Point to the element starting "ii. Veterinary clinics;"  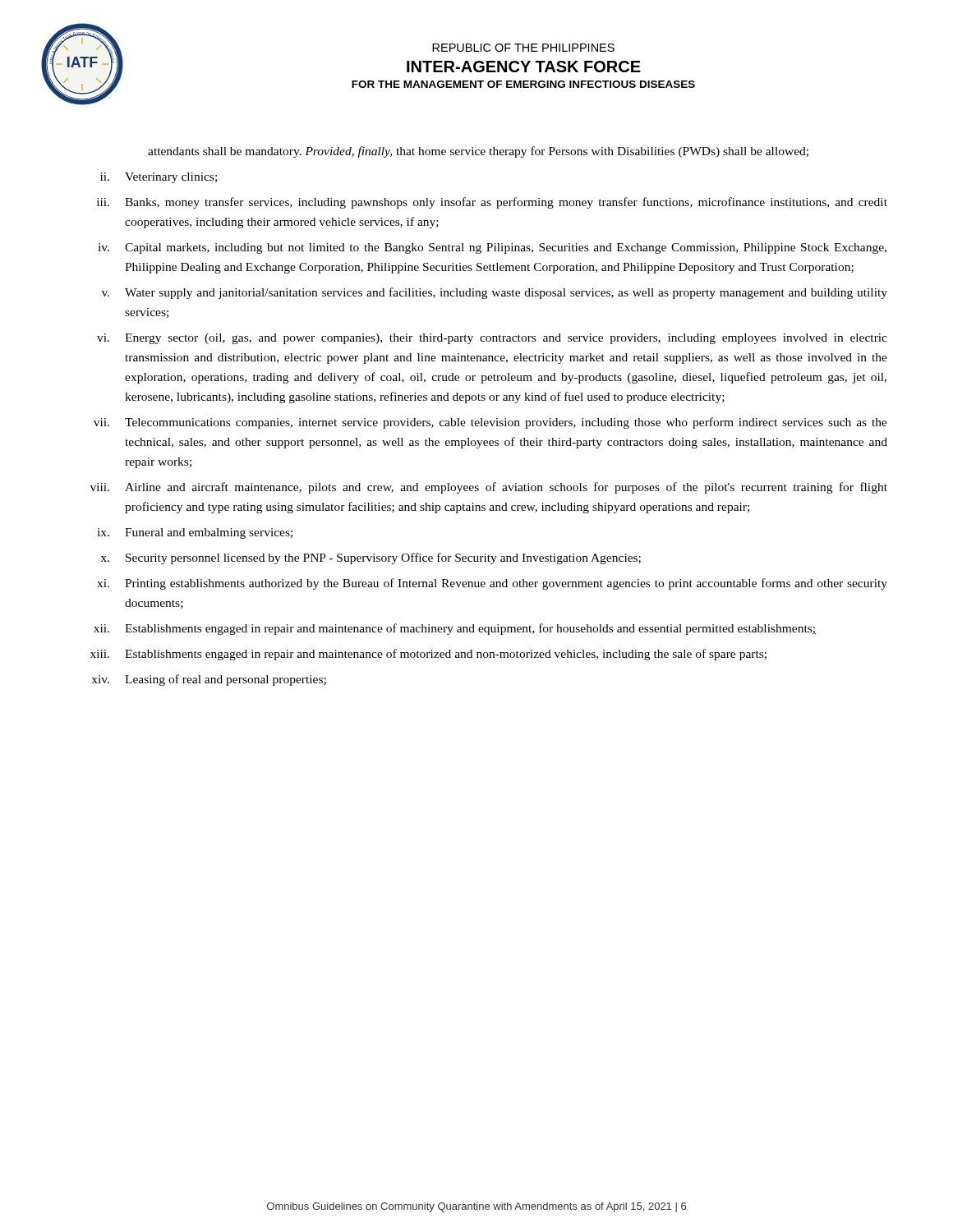click(x=159, y=178)
